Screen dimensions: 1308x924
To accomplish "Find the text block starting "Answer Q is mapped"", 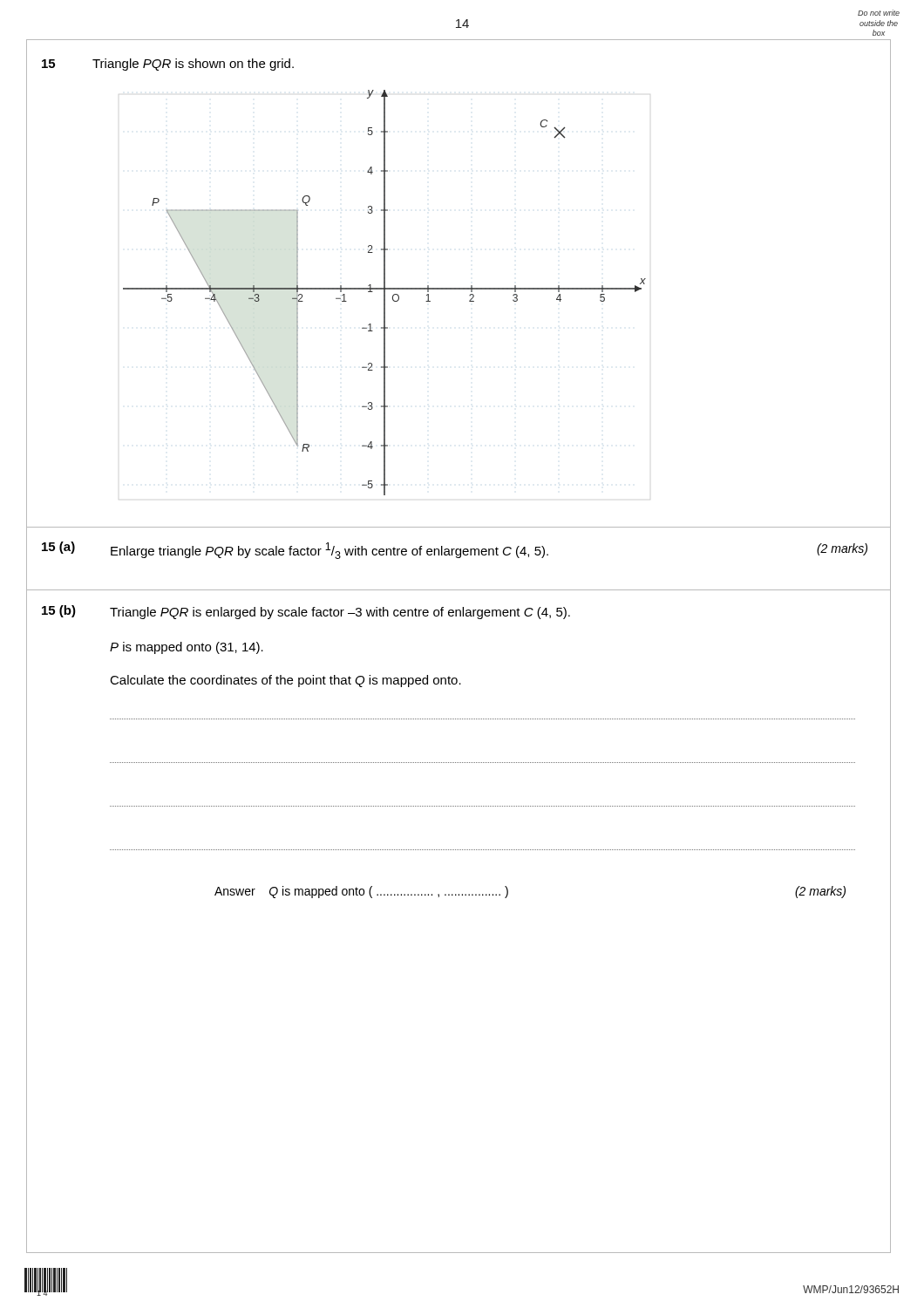I will click(237, 892).
